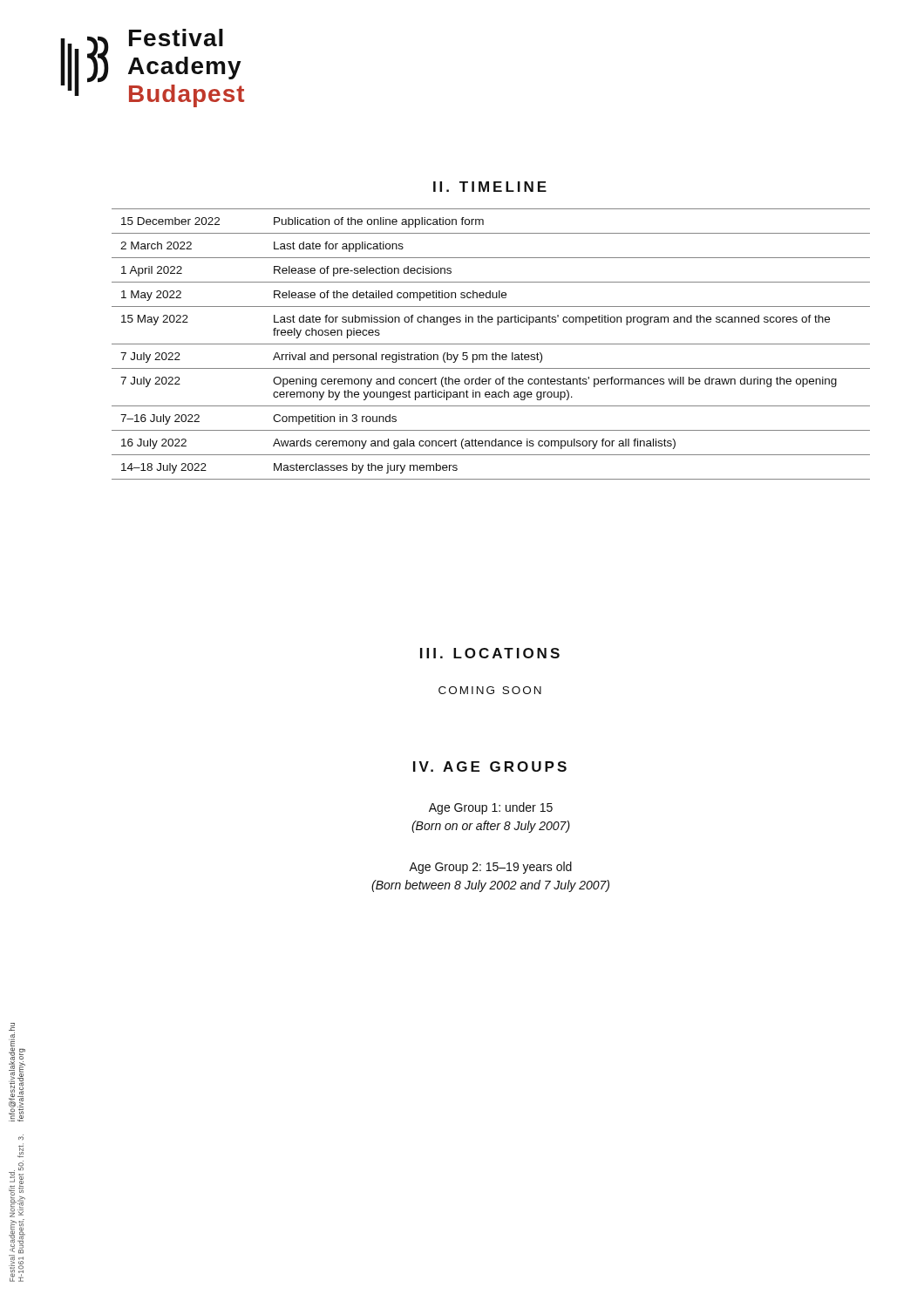The width and height of the screenshot is (924, 1308).
Task: Locate the passage starting "IV. AGE GROUPS"
Action: coord(491,767)
